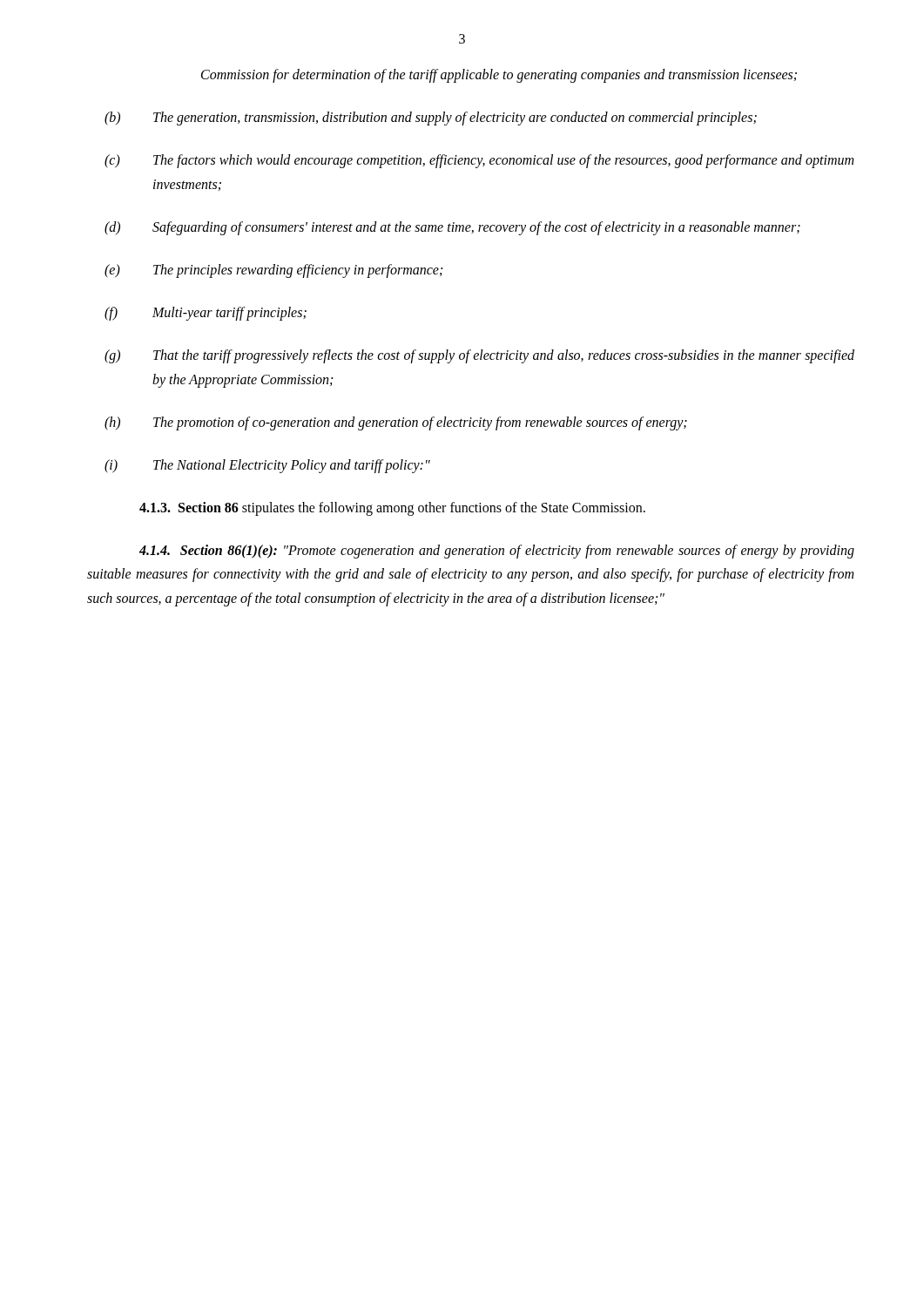
Task: Find the block starting "(f) Multi-year tariff"
Action: point(206,314)
